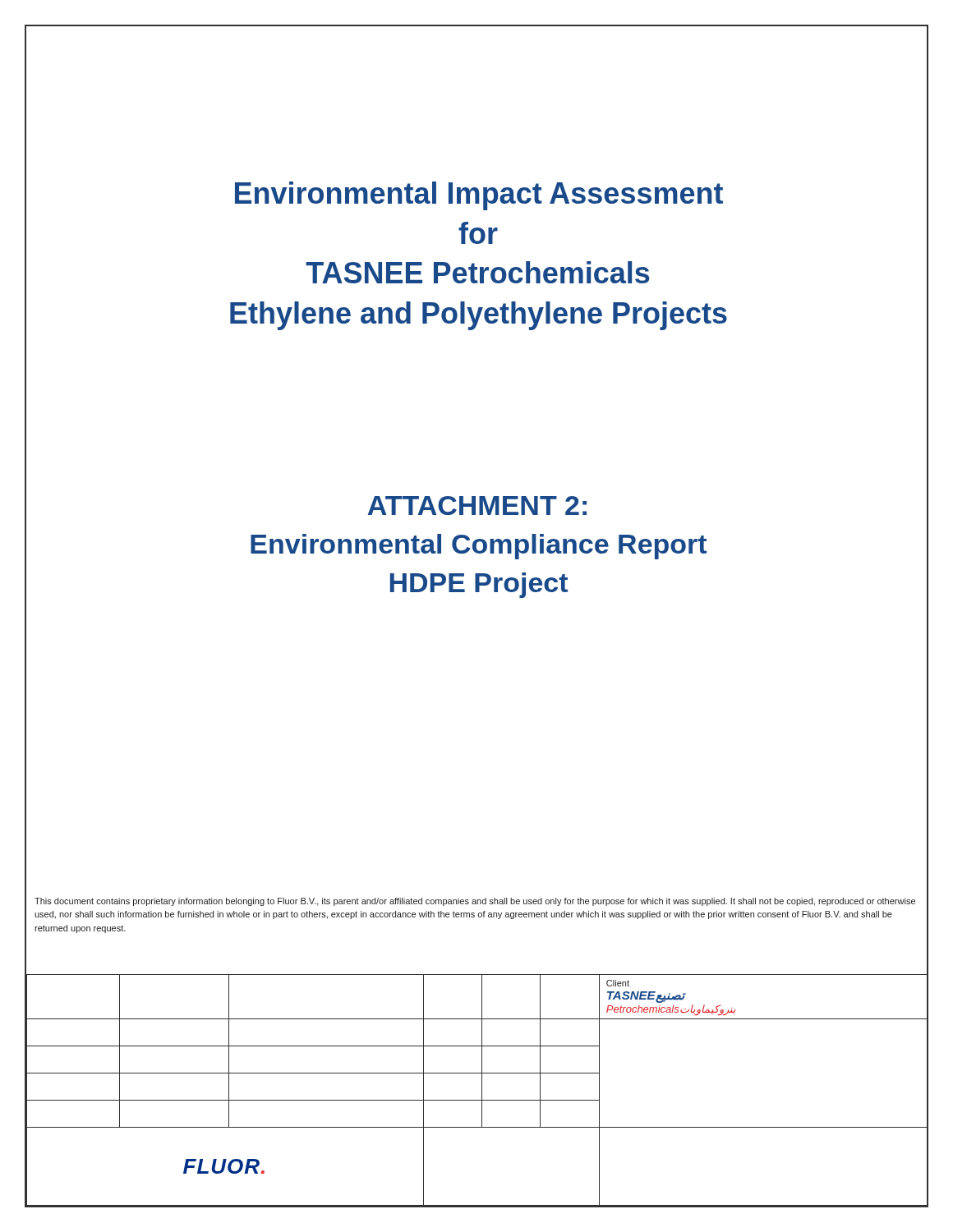Find the region starting "This document contains proprietary information belonging to"
The height and width of the screenshot is (1232, 953).
coord(475,914)
